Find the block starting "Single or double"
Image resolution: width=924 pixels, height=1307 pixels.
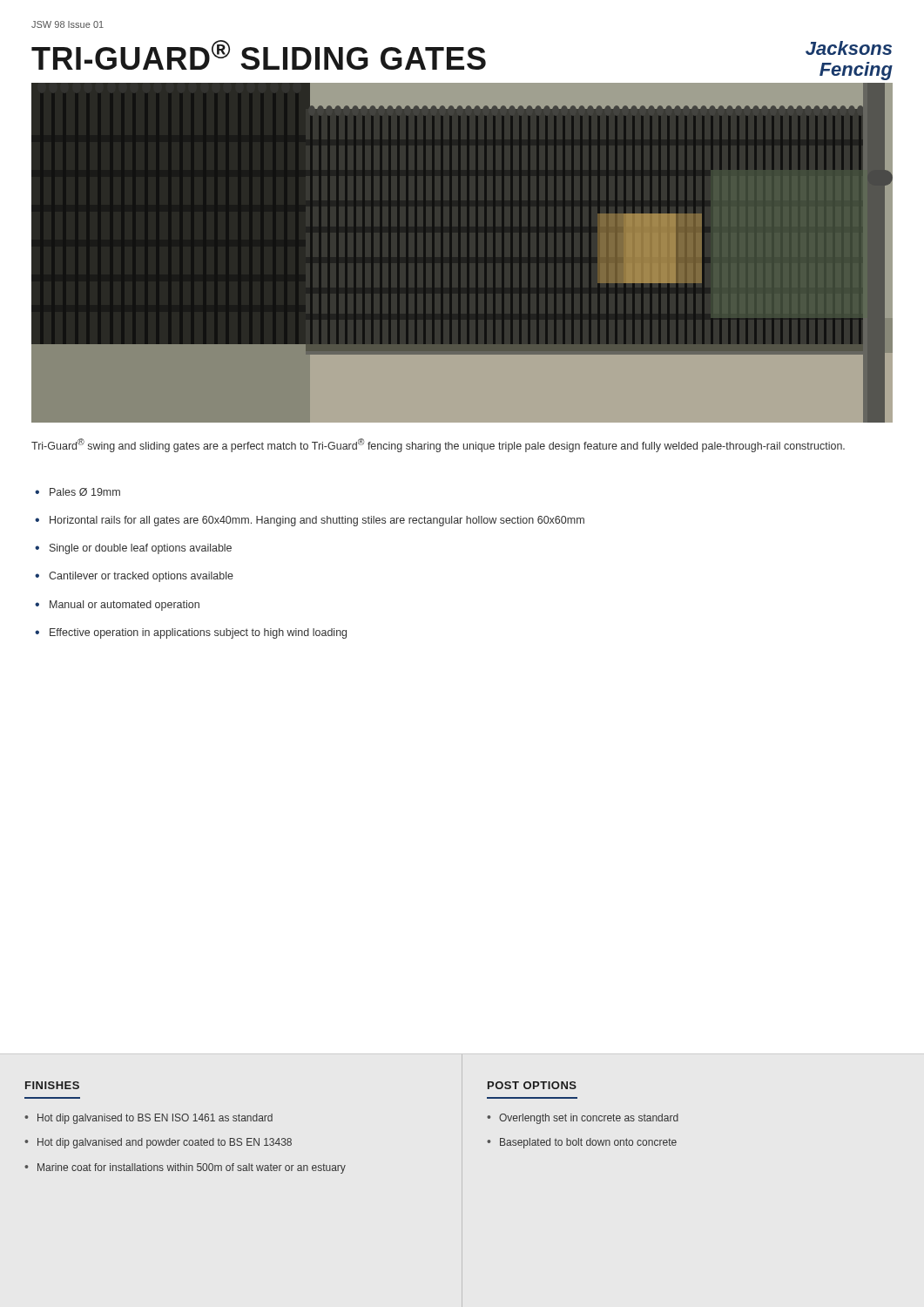[x=140, y=548]
